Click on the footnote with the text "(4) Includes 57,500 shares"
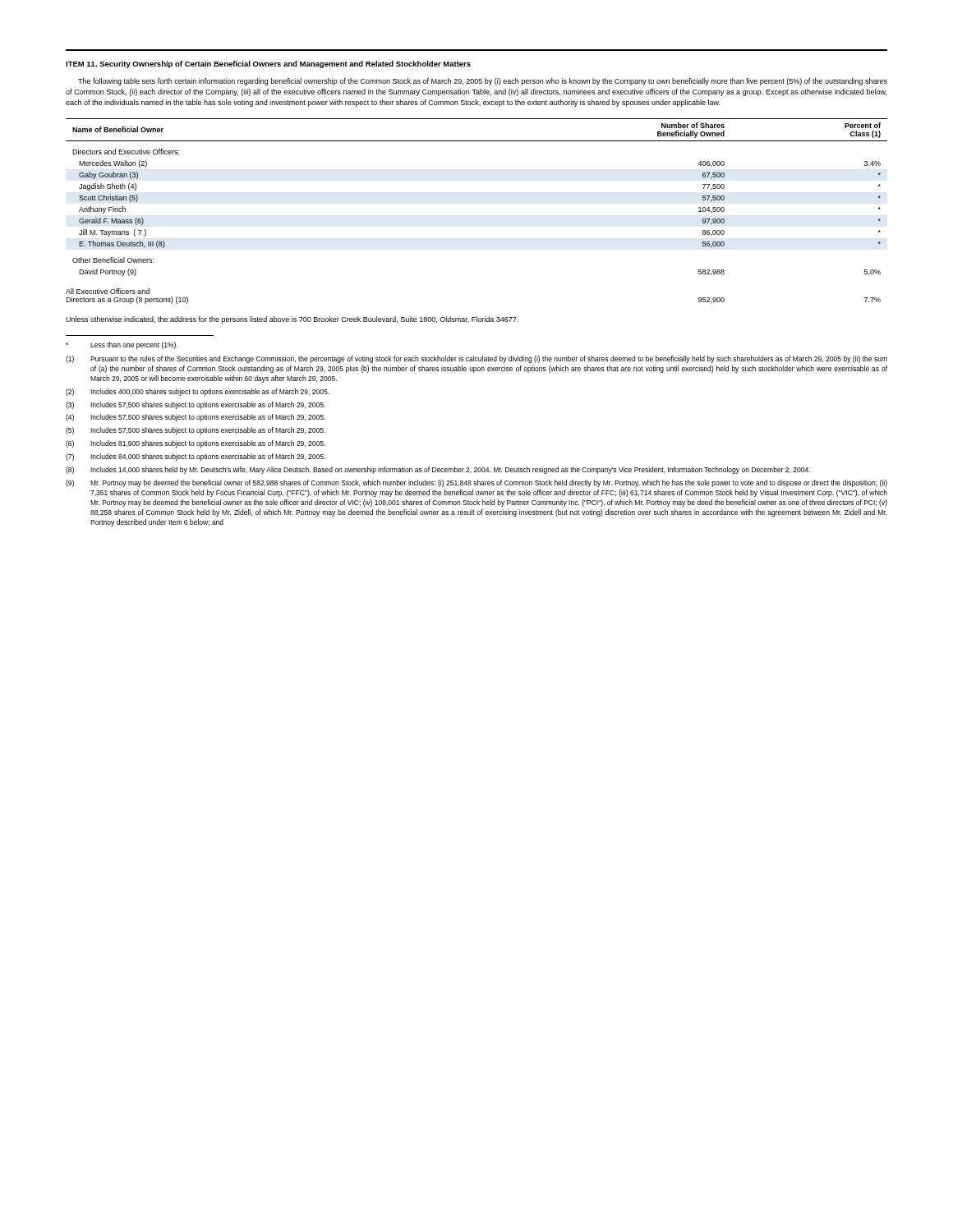Viewport: 953px width, 1232px height. (x=196, y=418)
